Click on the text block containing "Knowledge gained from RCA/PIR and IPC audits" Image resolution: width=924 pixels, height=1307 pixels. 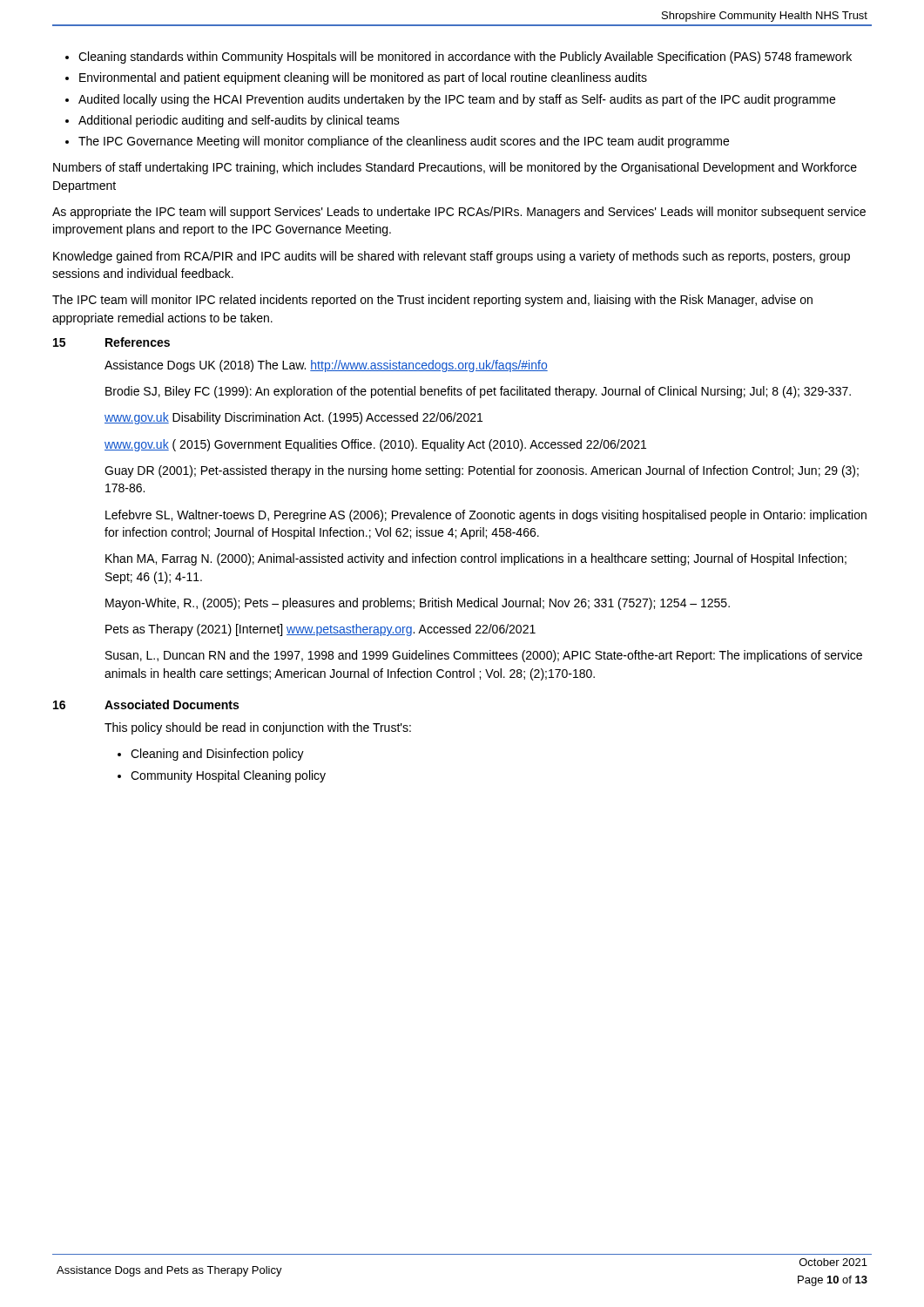point(451,265)
